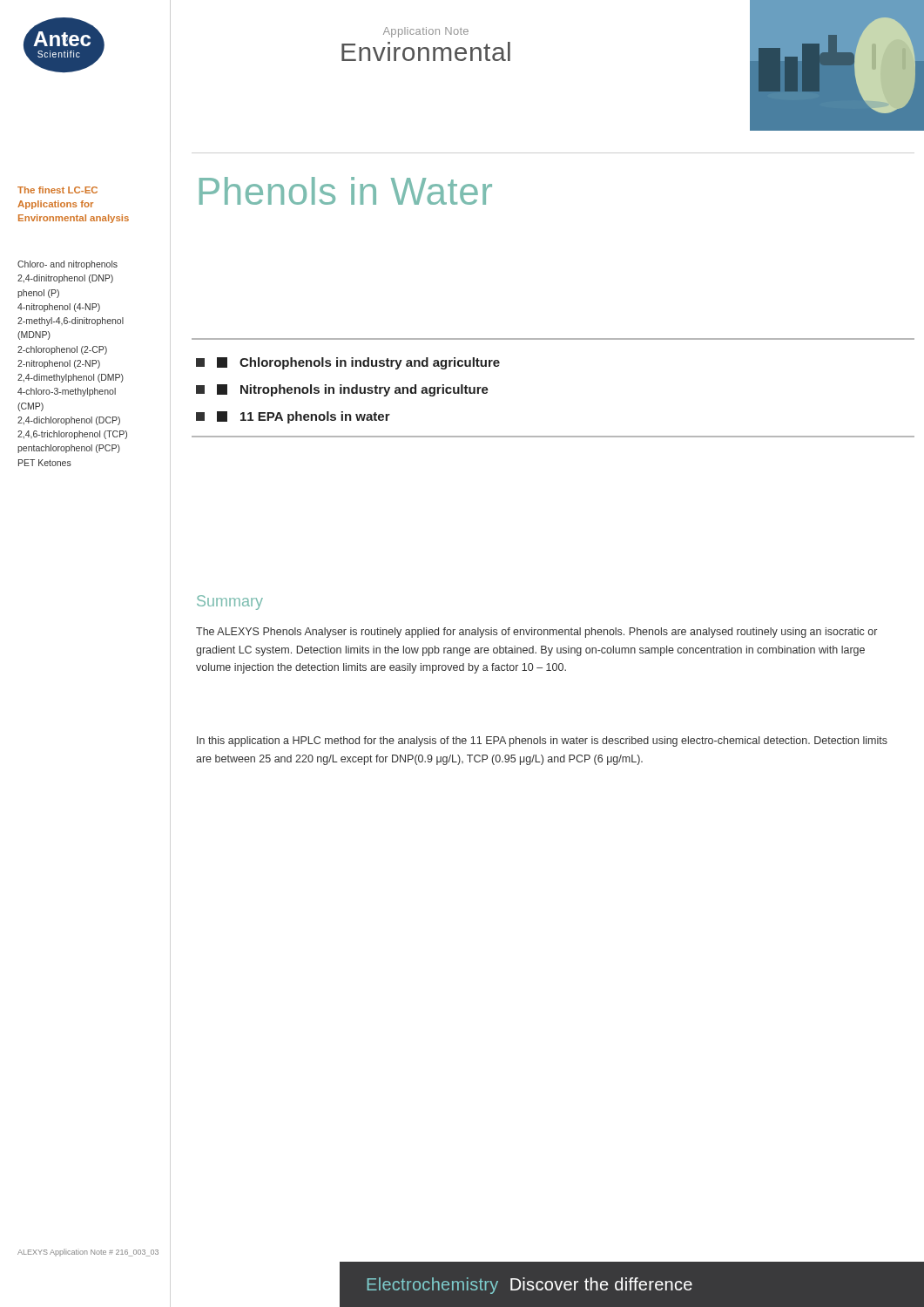Point to the text starting "Chloro- and nitrophenols 2,4-dinitrophenol (DNP) phenol (P) 4-nitrophenol"
The image size is (924, 1307).
pyautogui.click(x=73, y=363)
